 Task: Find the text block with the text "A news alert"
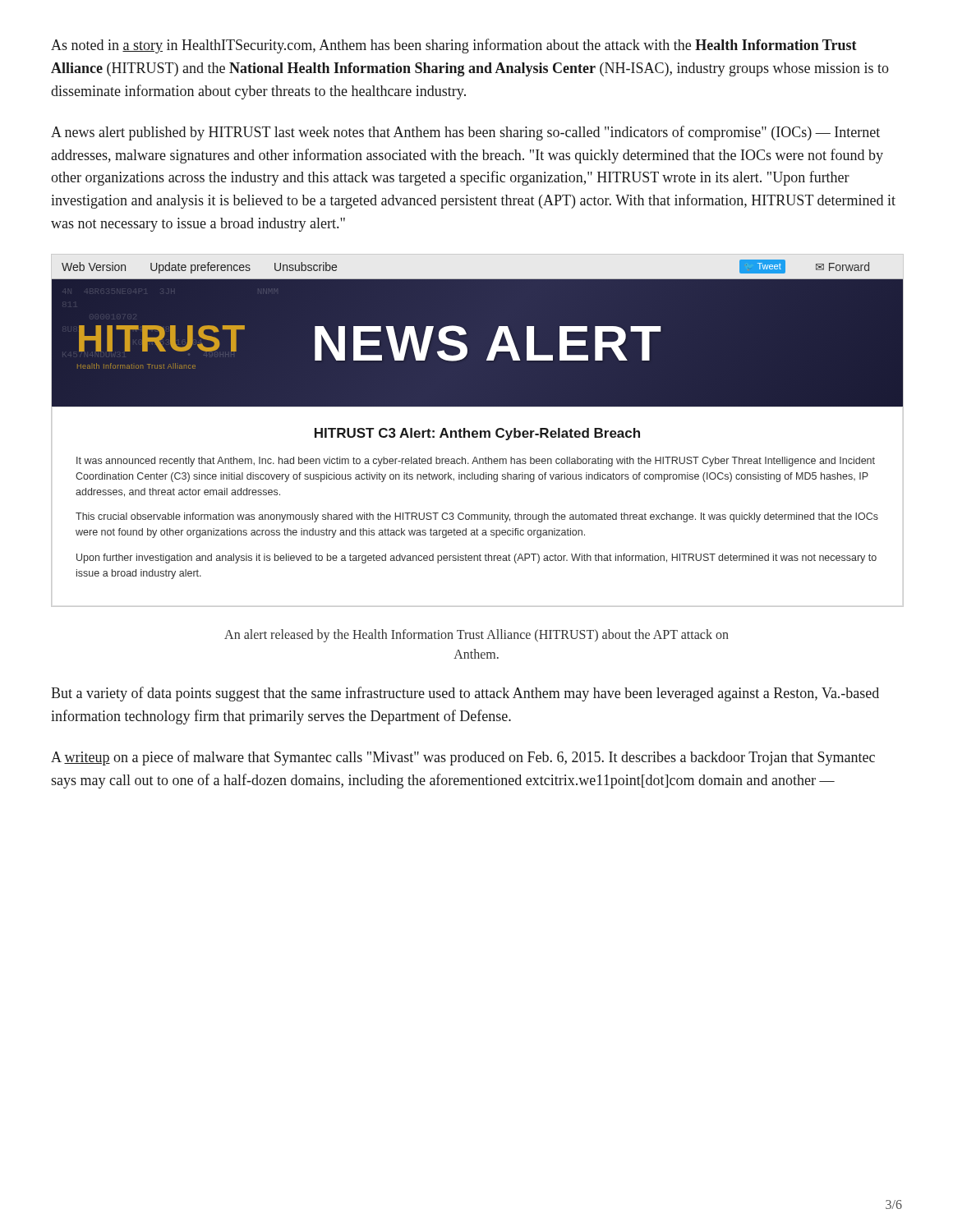click(x=473, y=178)
